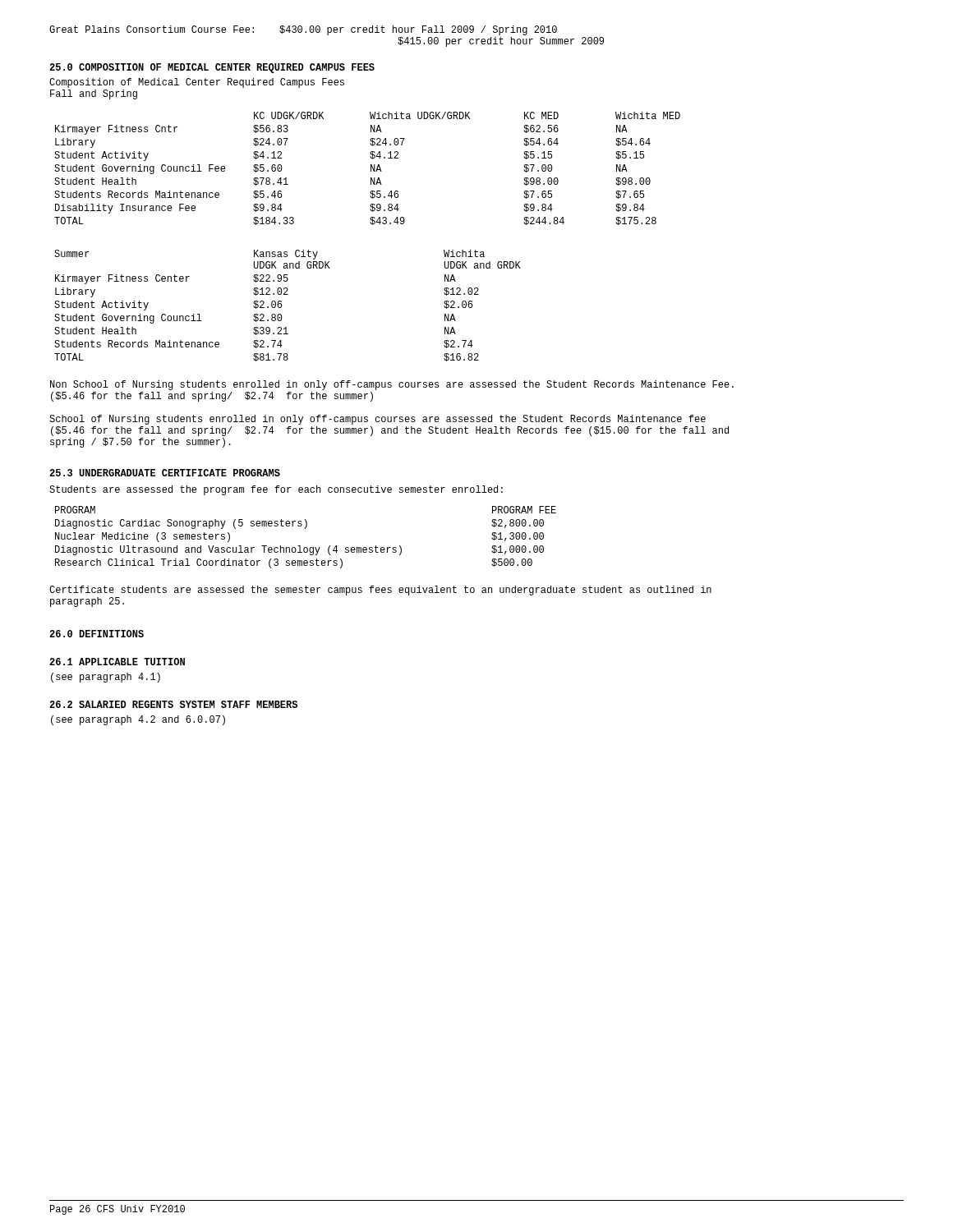Select the table that reads "Kirmayer Fitness Cntr"
Viewport: 953px width, 1232px height.
(476, 169)
